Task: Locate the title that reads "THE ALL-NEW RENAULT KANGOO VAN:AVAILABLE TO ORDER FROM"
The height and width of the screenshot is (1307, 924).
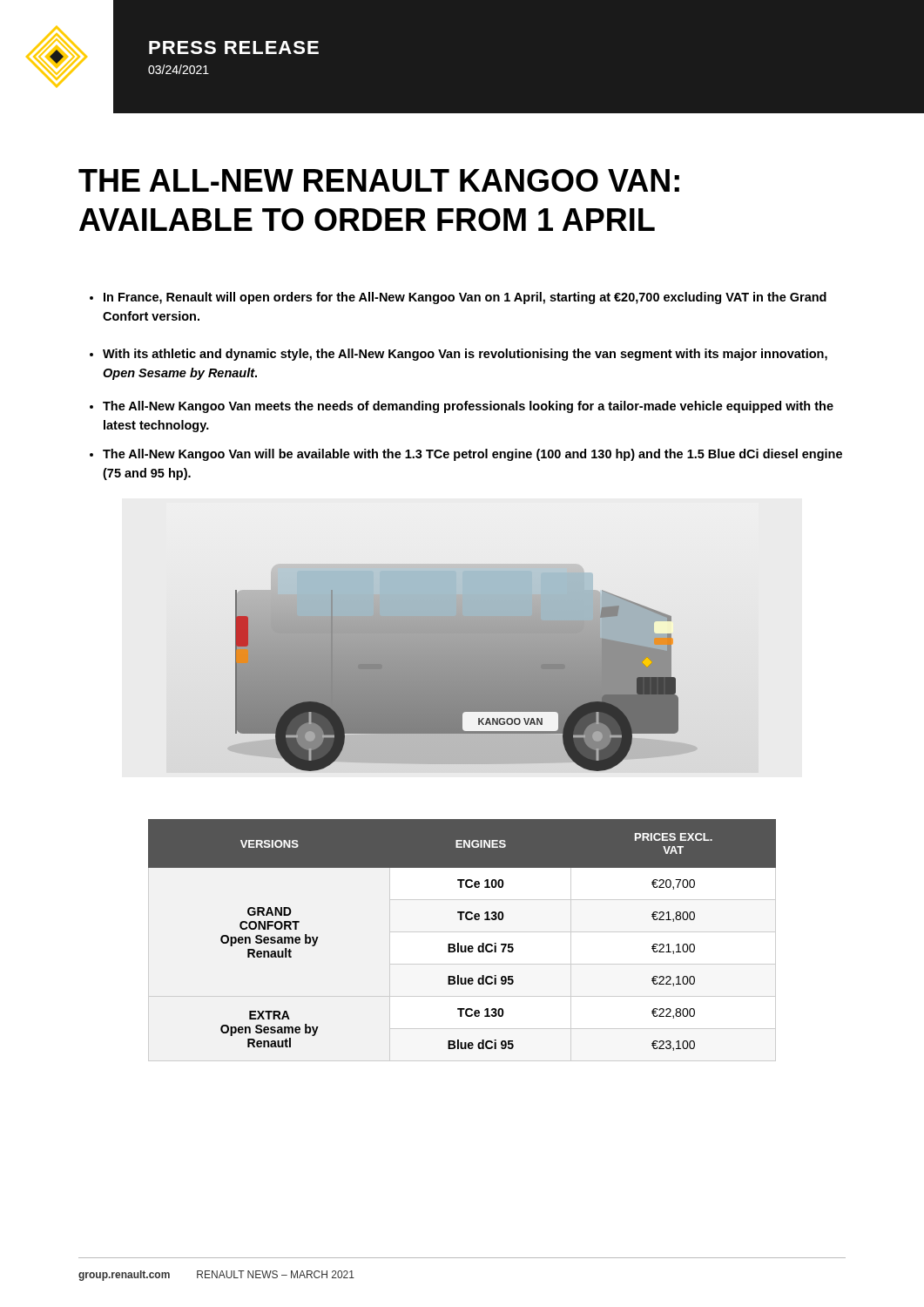Action: click(x=380, y=200)
